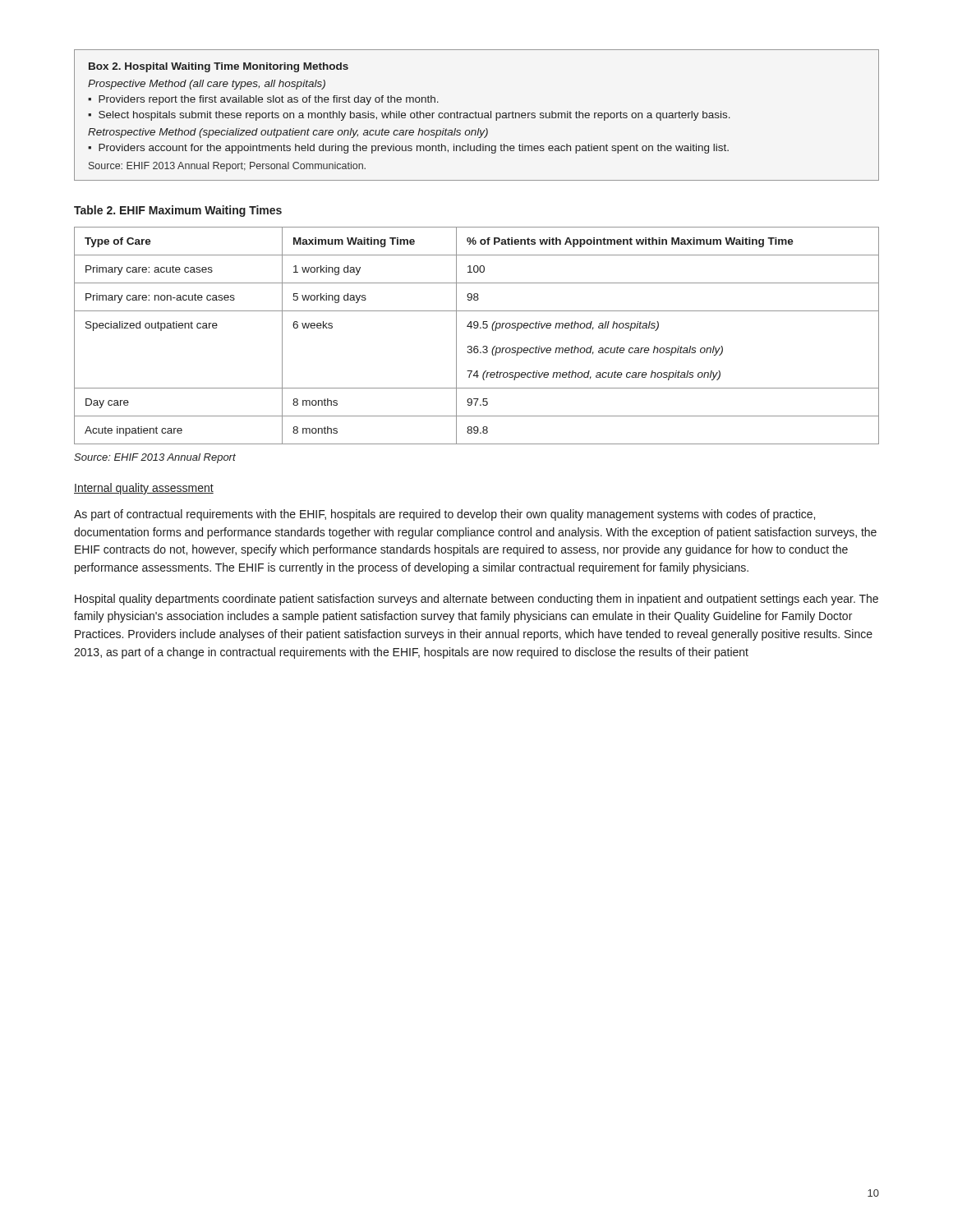Click the passage that begins "As part of contractual"
Viewport: 953px width, 1232px height.
(475, 541)
